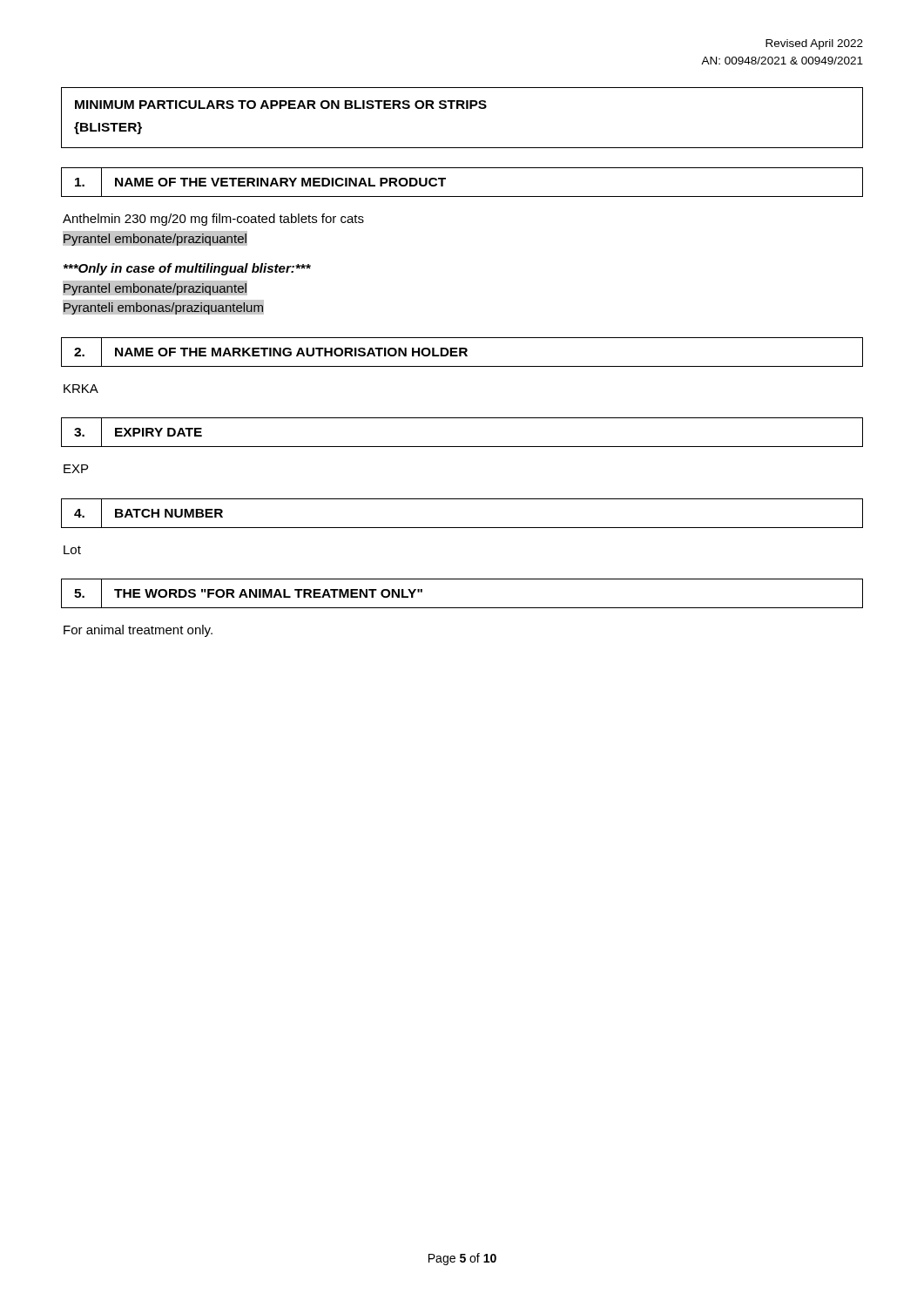Click where it says "5. THE WORDS "FOR ANIMAL TREATMENT ONLY""
The image size is (924, 1307).
[249, 593]
